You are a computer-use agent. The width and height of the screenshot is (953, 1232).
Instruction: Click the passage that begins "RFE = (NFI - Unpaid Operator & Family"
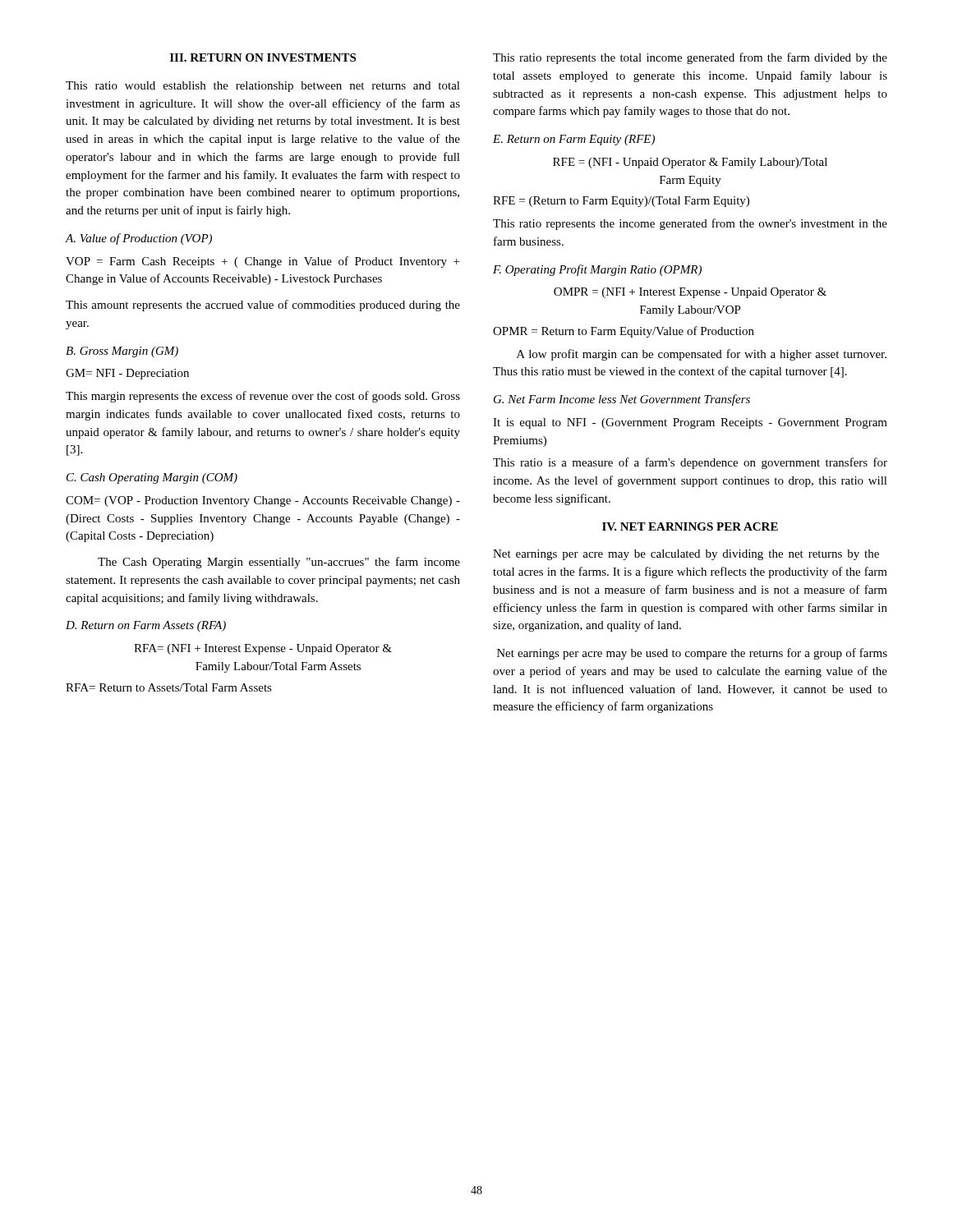pyautogui.click(x=690, y=171)
